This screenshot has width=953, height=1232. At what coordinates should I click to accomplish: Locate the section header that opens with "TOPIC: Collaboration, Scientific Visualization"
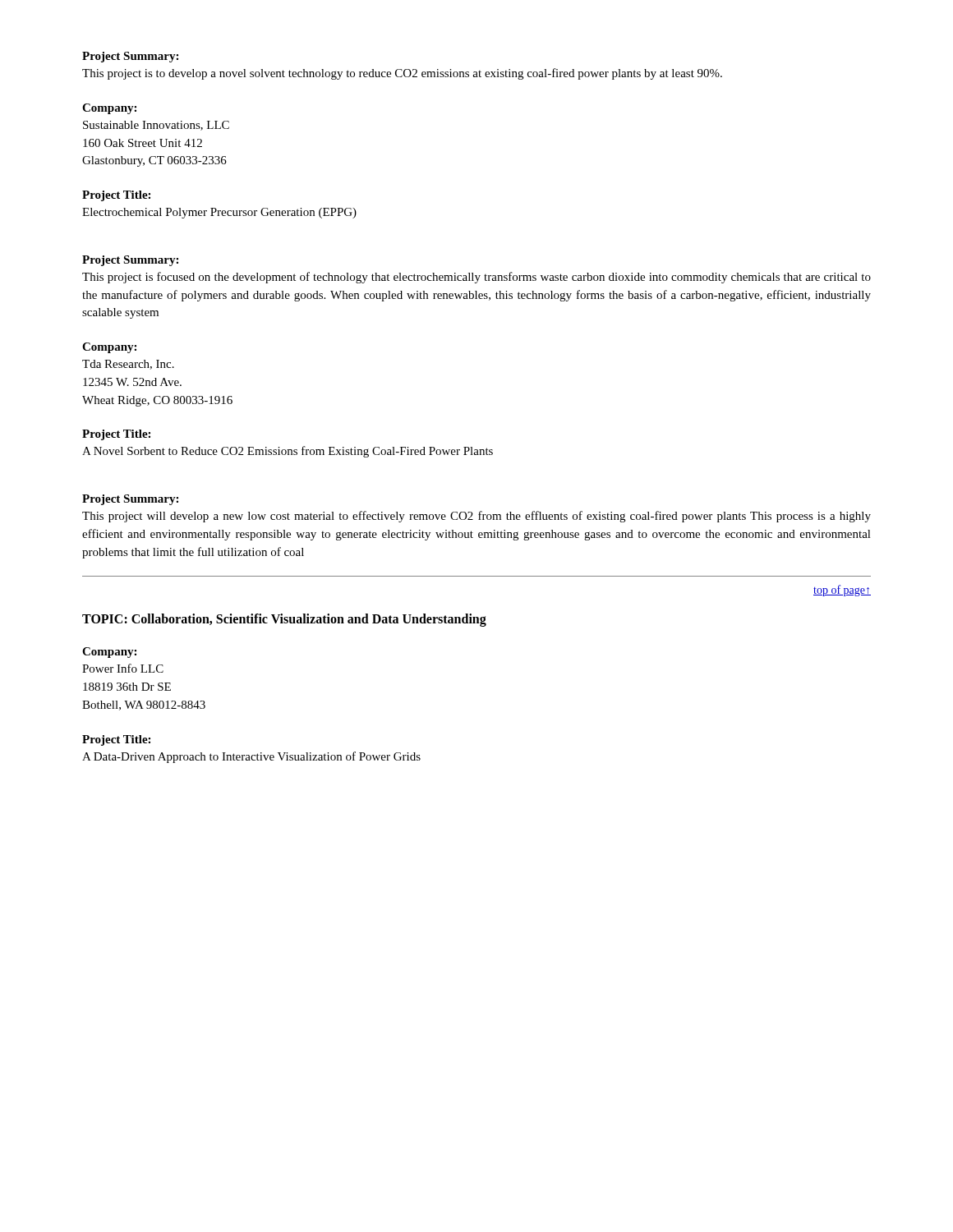click(x=284, y=619)
